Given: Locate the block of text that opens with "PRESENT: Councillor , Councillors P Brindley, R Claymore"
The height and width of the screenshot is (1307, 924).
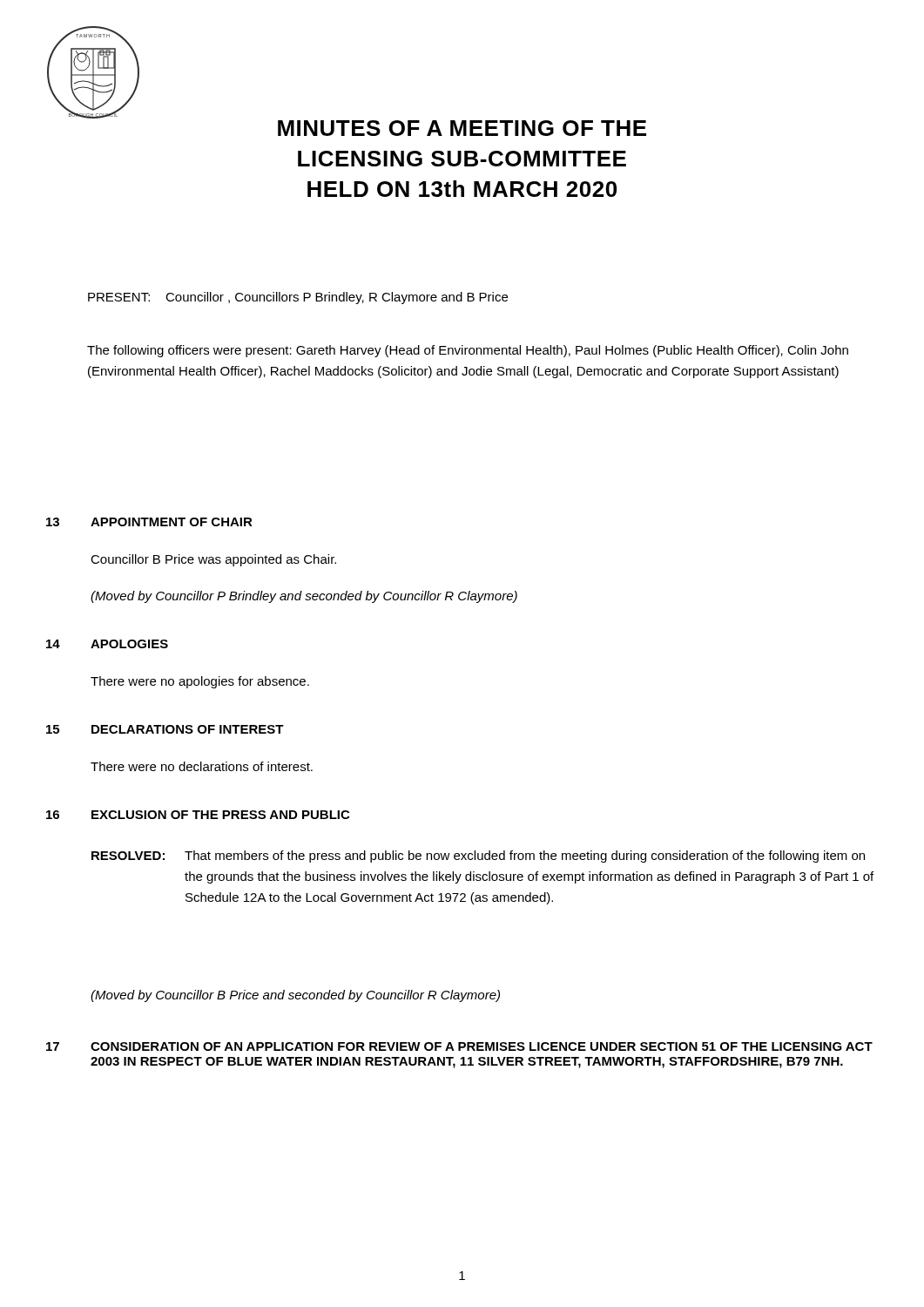Looking at the screenshot, I should click(x=298, y=297).
